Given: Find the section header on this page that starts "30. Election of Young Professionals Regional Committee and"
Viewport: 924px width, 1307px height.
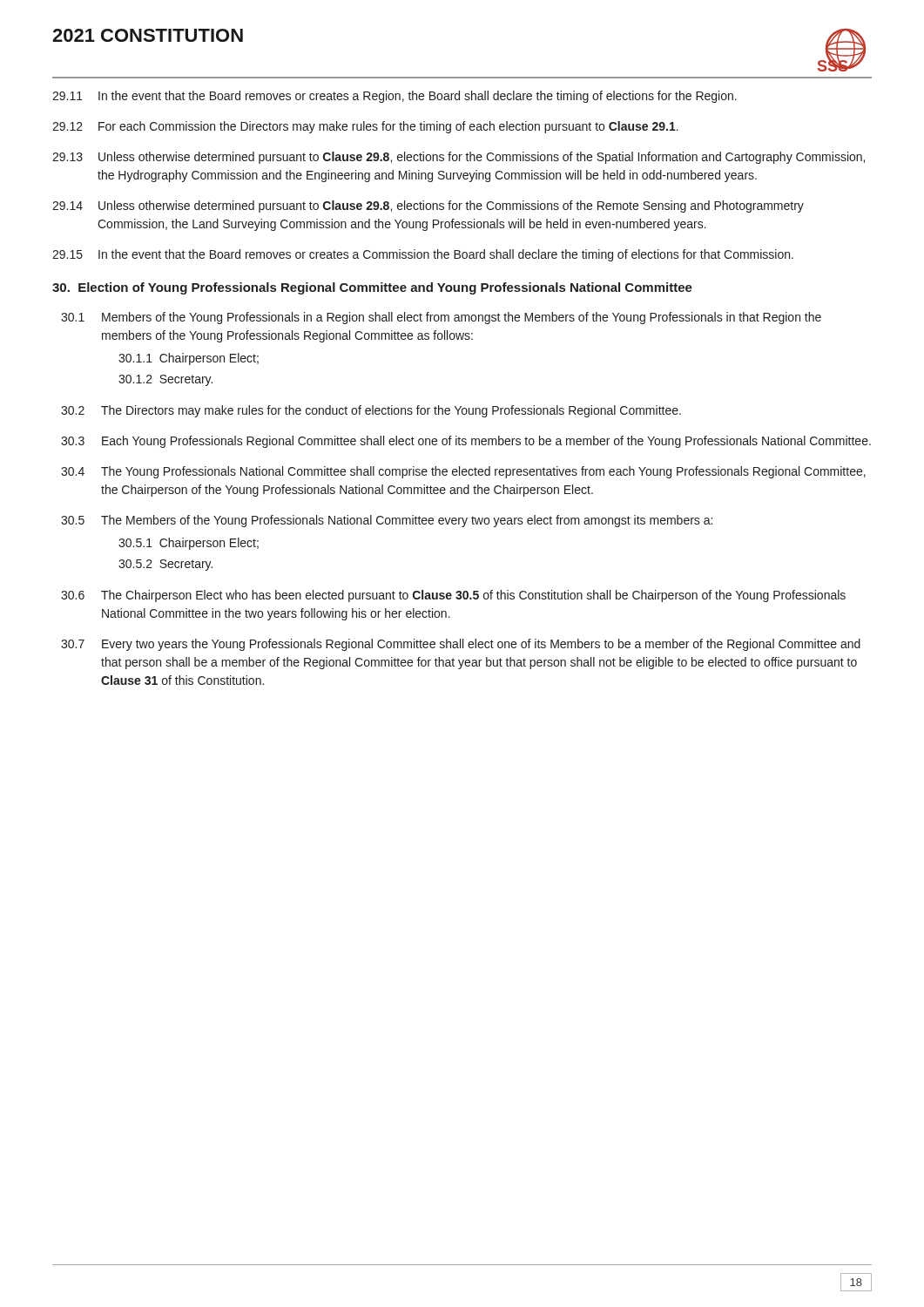Looking at the screenshot, I should coord(372,287).
